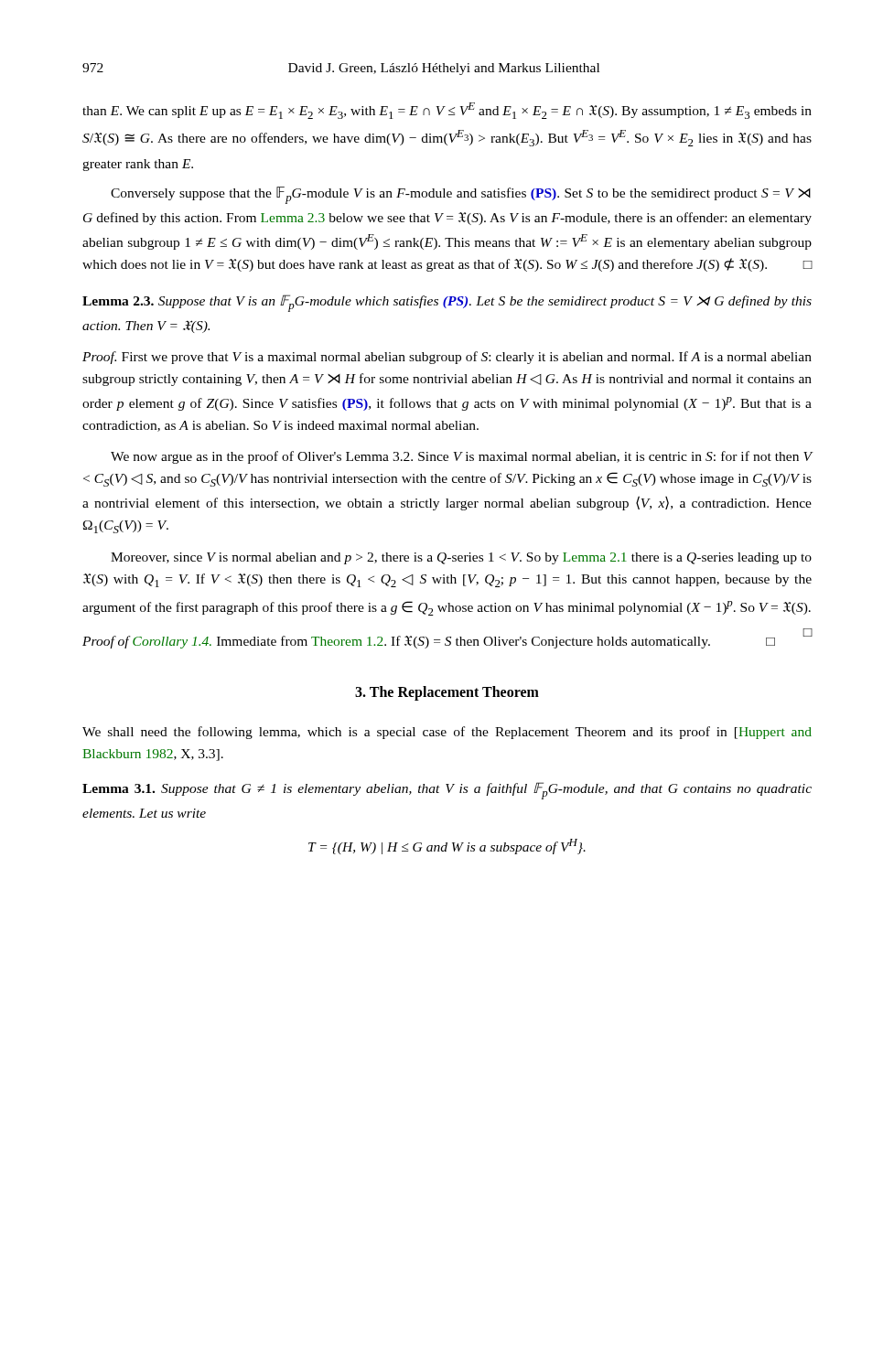Point to the block beginning "Moreover, since V is normal abelian and p"
This screenshot has height=1372, width=894.
point(447,585)
